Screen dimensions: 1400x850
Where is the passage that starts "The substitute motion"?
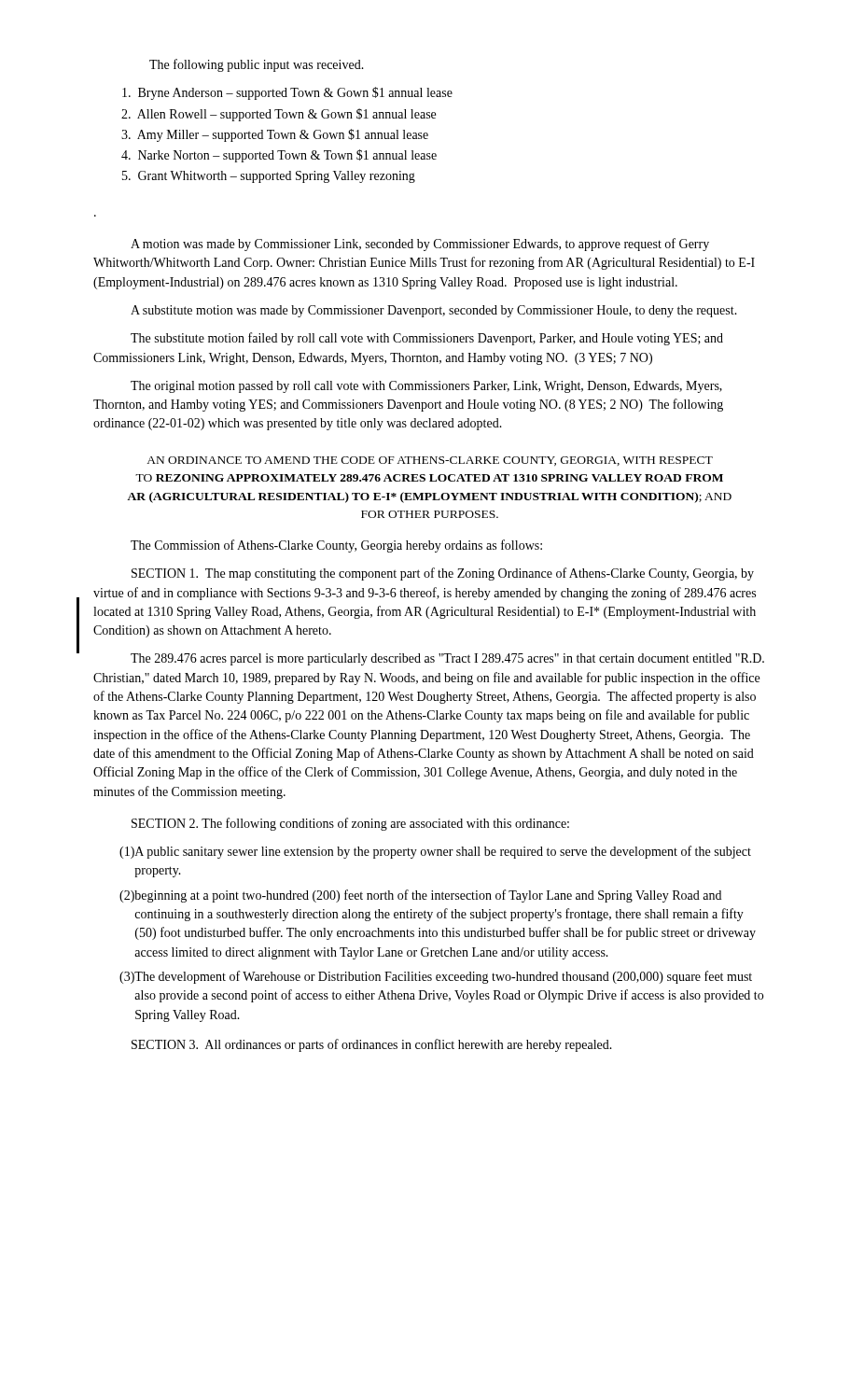pos(408,348)
